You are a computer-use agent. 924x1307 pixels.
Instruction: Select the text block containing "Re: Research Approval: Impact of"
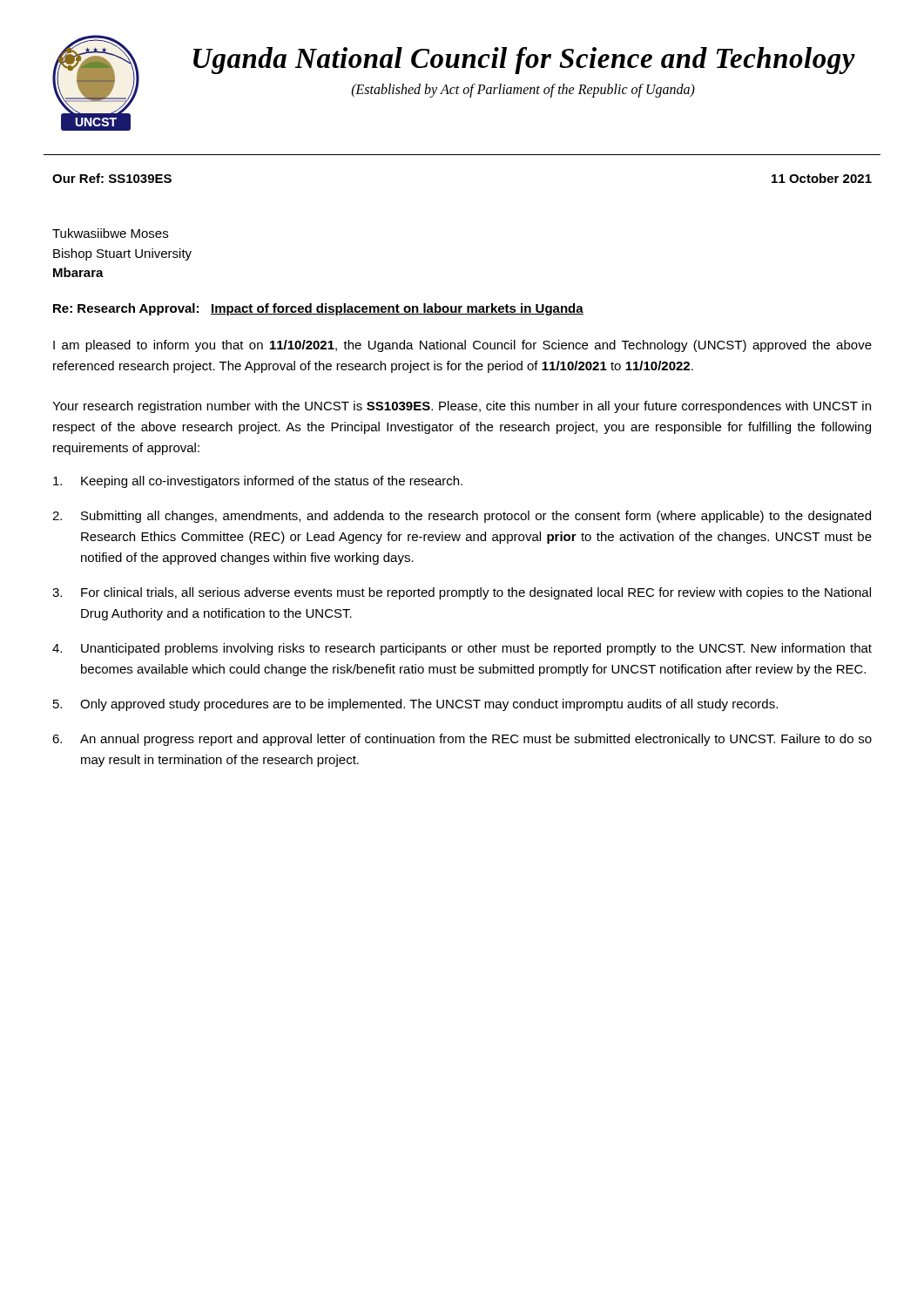point(318,308)
